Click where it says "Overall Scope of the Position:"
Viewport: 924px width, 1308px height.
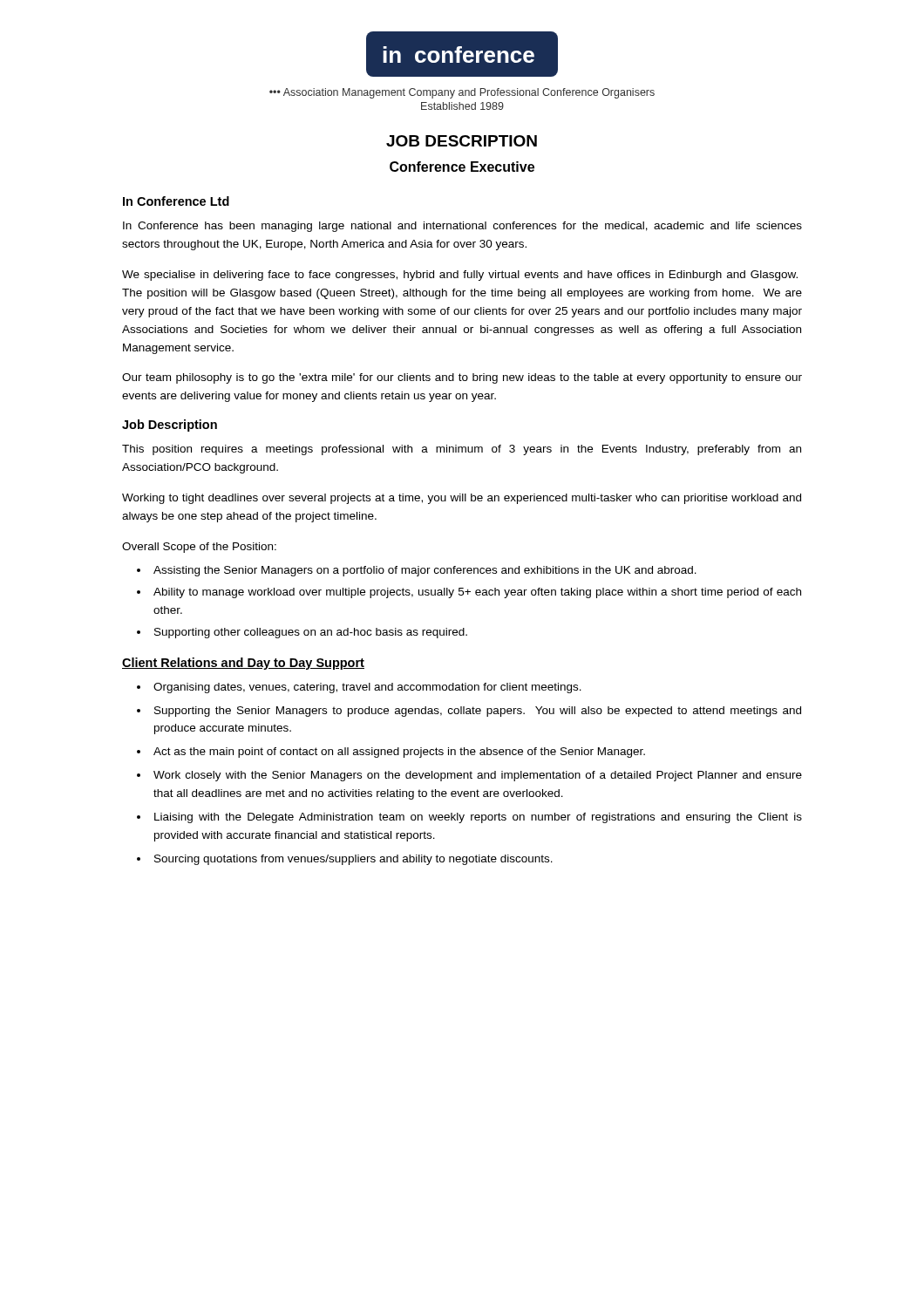point(200,546)
